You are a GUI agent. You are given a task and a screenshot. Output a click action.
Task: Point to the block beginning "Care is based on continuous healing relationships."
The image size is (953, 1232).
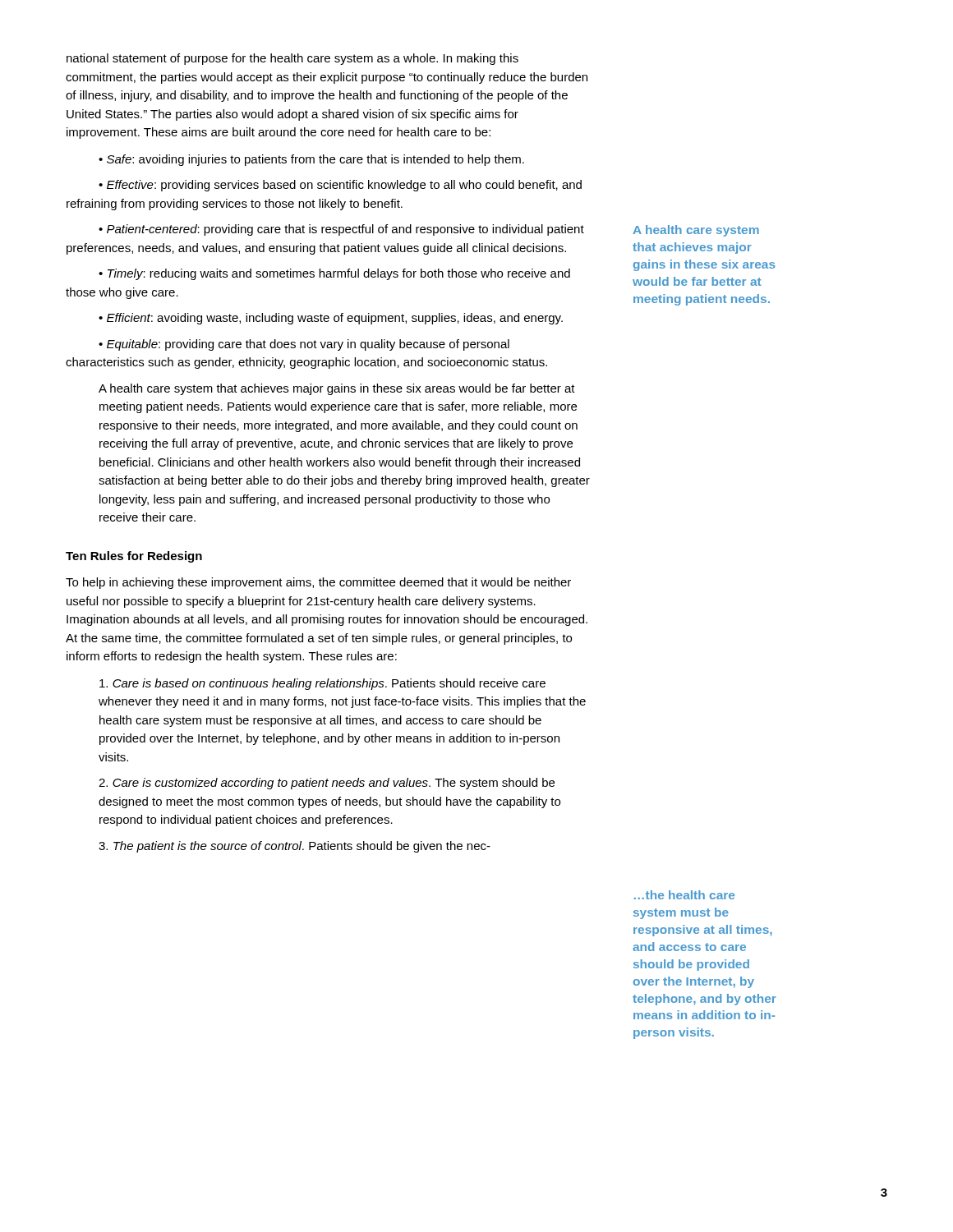pyautogui.click(x=345, y=720)
